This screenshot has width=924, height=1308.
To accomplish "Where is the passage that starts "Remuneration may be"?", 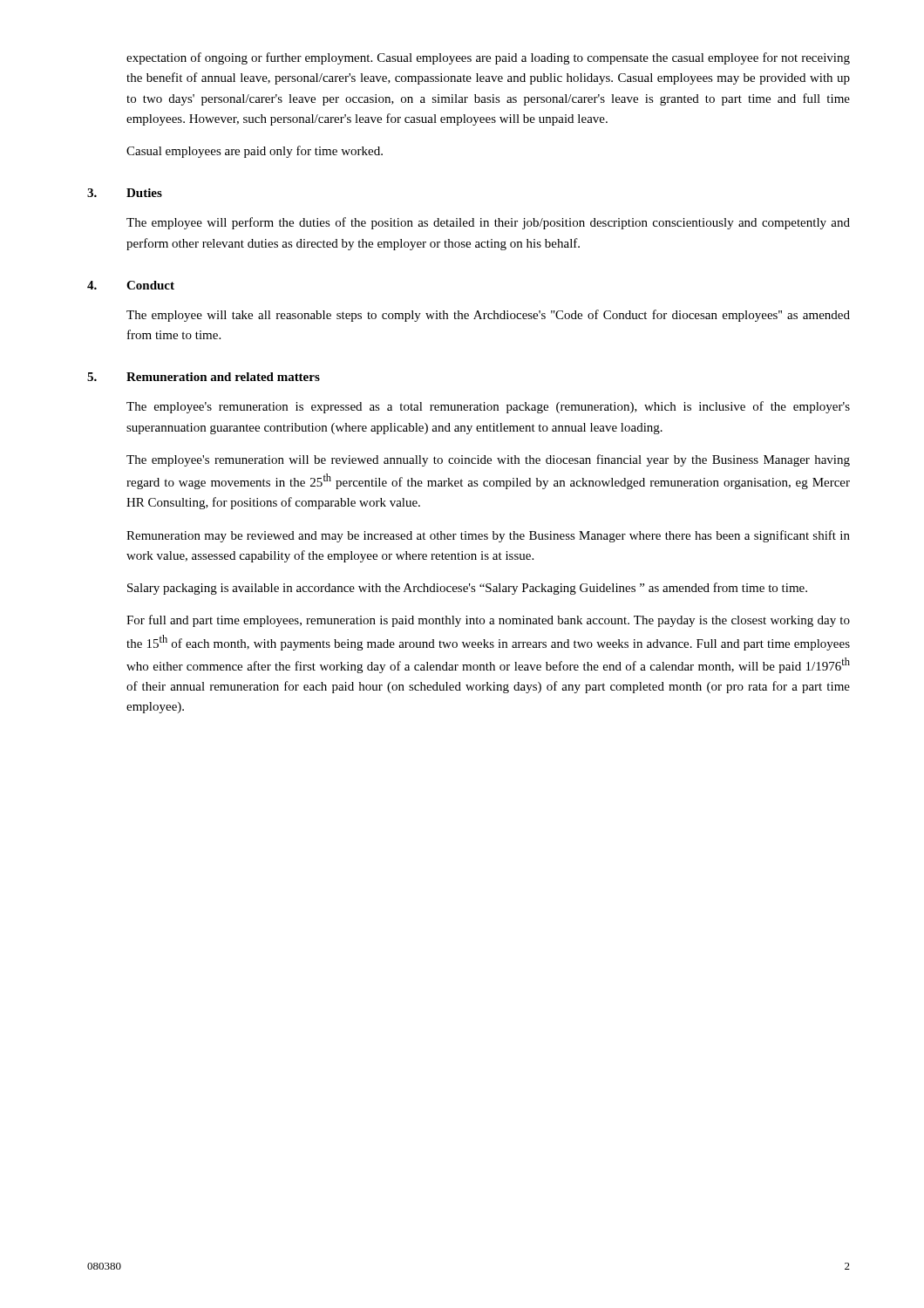I will point(488,545).
